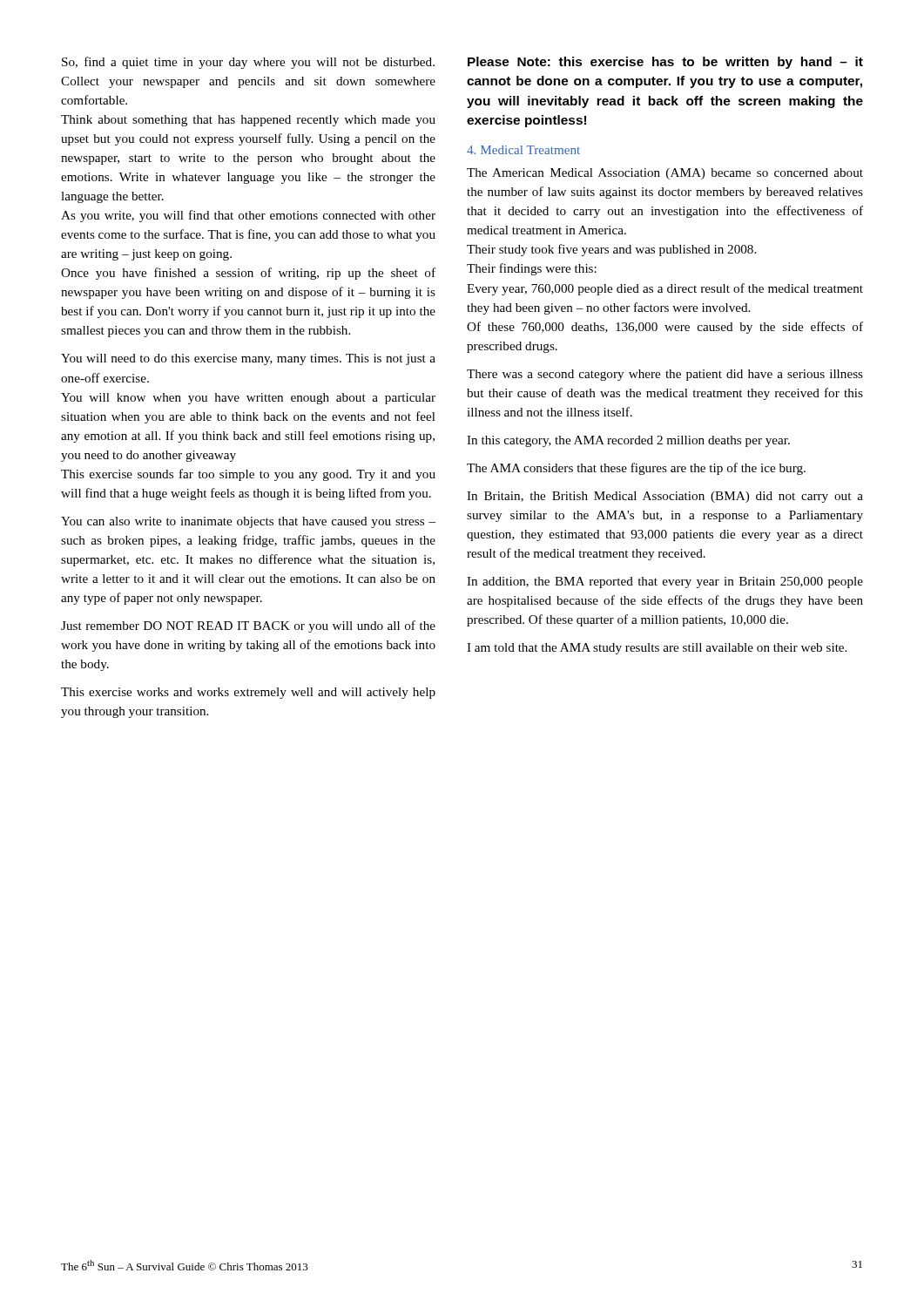Point to the text block starting "In this category, the AMA recorded 2"

pyautogui.click(x=665, y=440)
